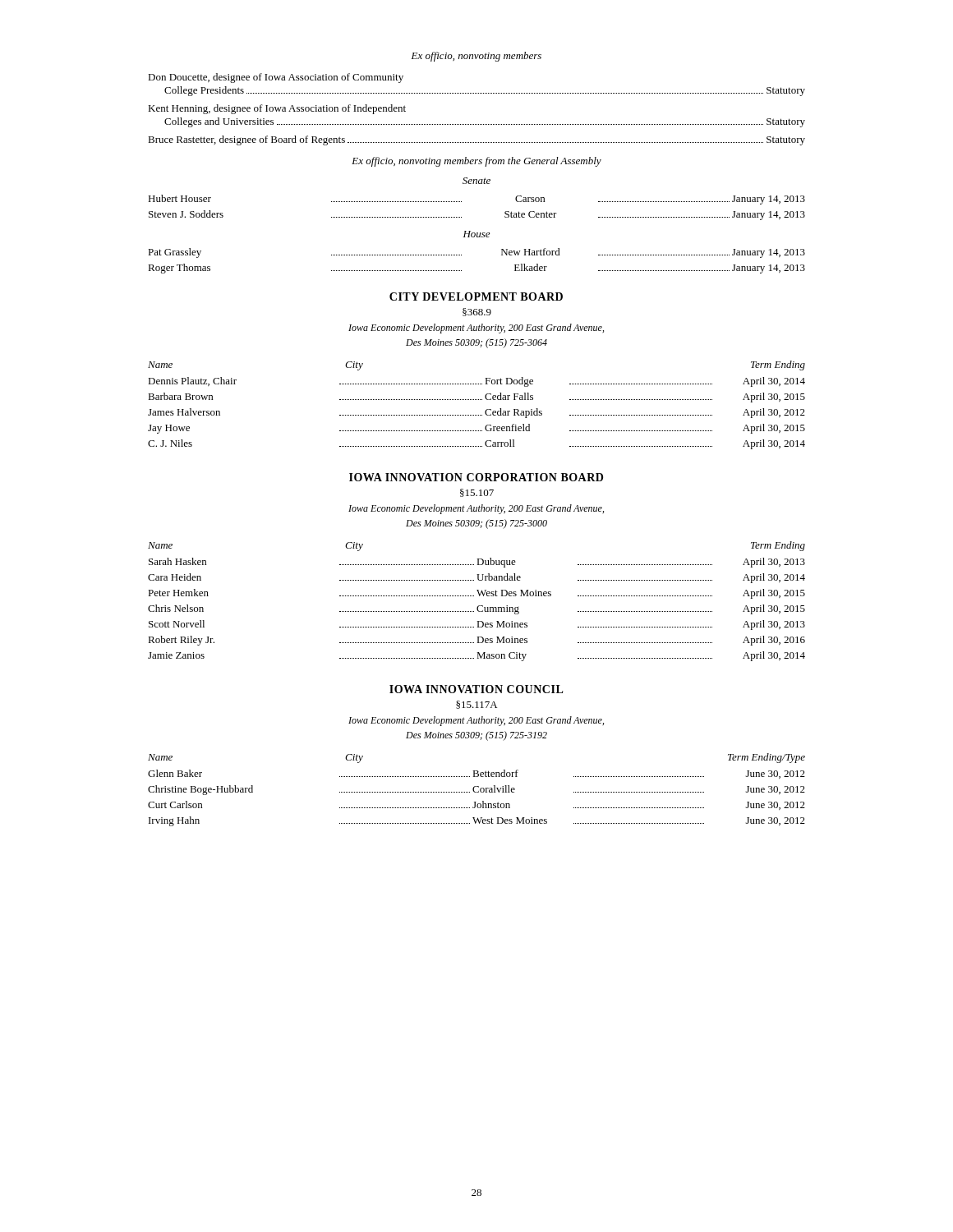Point to "Steven J. Sodders State Center January 14, 2013"
This screenshot has width=953, height=1232.
(182, 215)
